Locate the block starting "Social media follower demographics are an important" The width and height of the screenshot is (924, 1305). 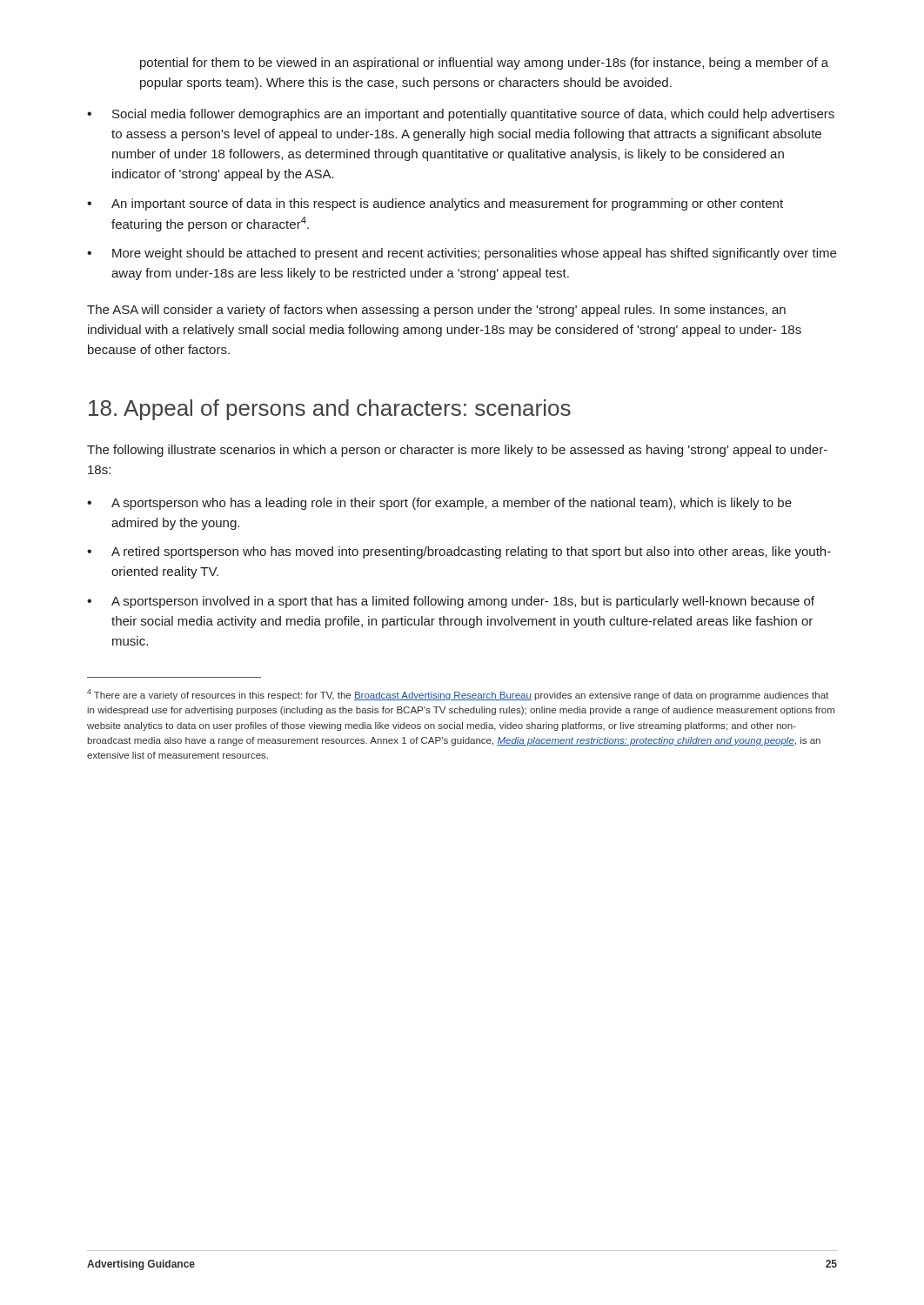click(473, 143)
